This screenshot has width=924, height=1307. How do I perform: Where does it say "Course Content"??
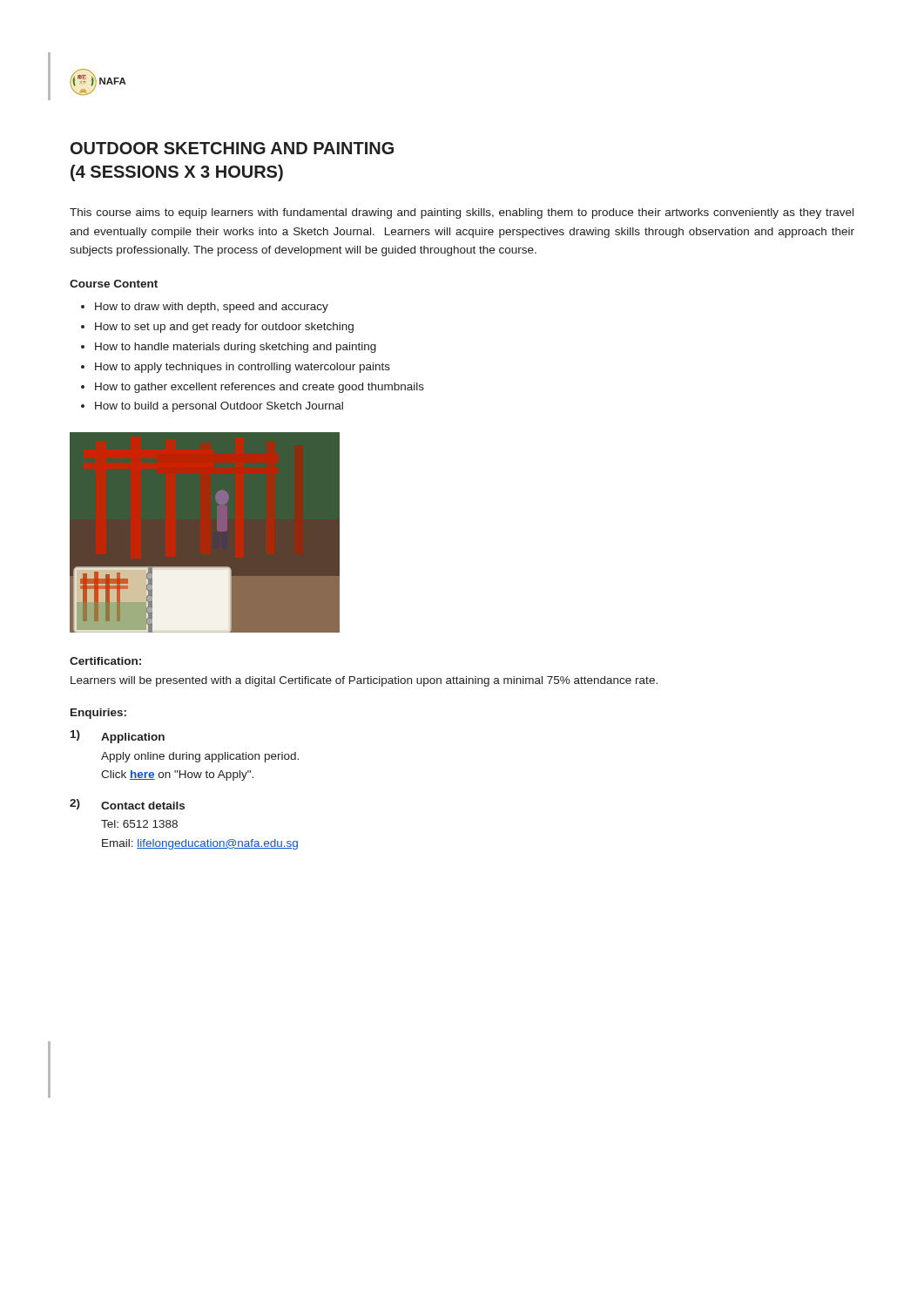(x=114, y=283)
